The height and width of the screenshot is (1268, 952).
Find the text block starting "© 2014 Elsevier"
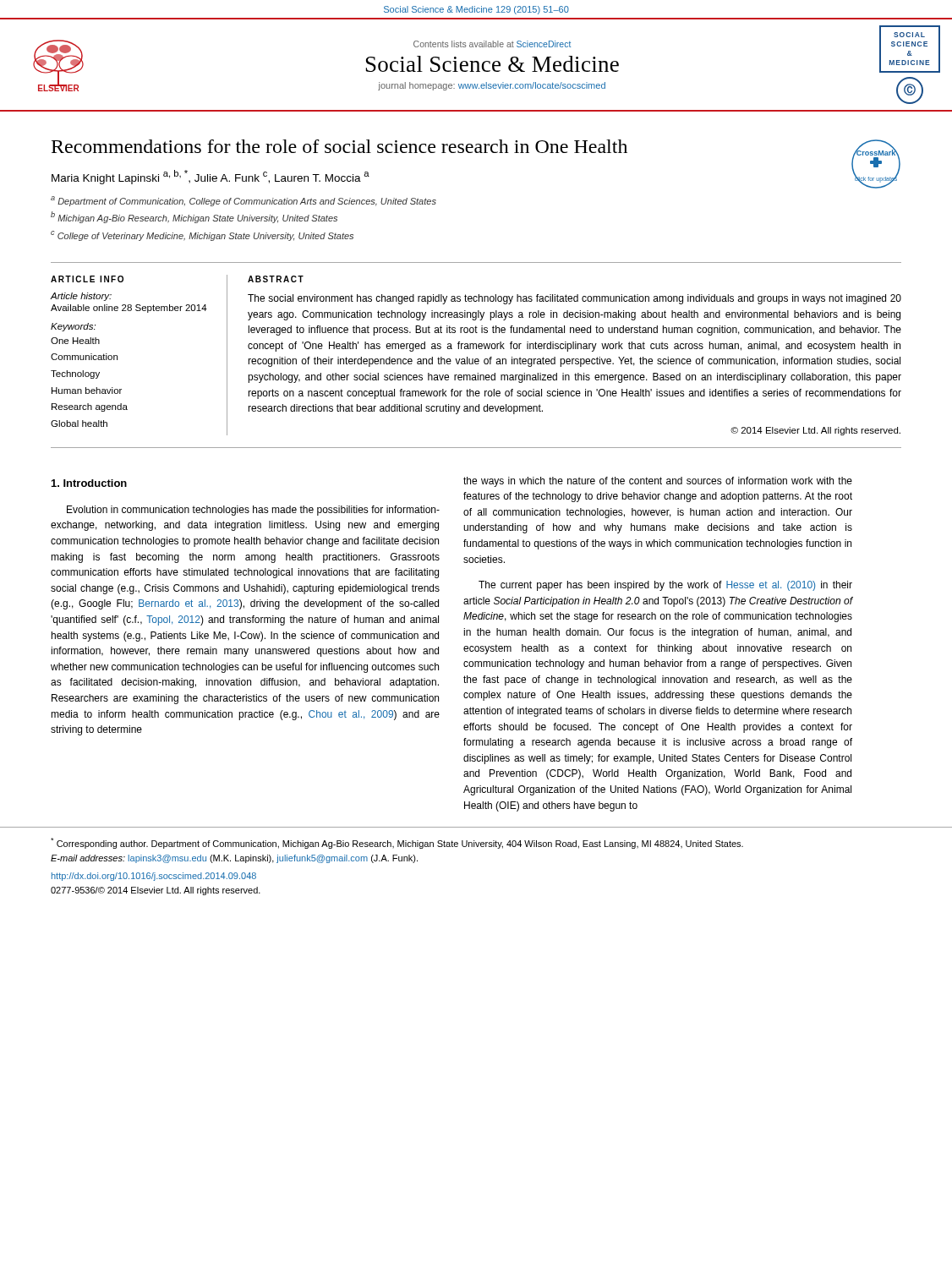tap(816, 430)
